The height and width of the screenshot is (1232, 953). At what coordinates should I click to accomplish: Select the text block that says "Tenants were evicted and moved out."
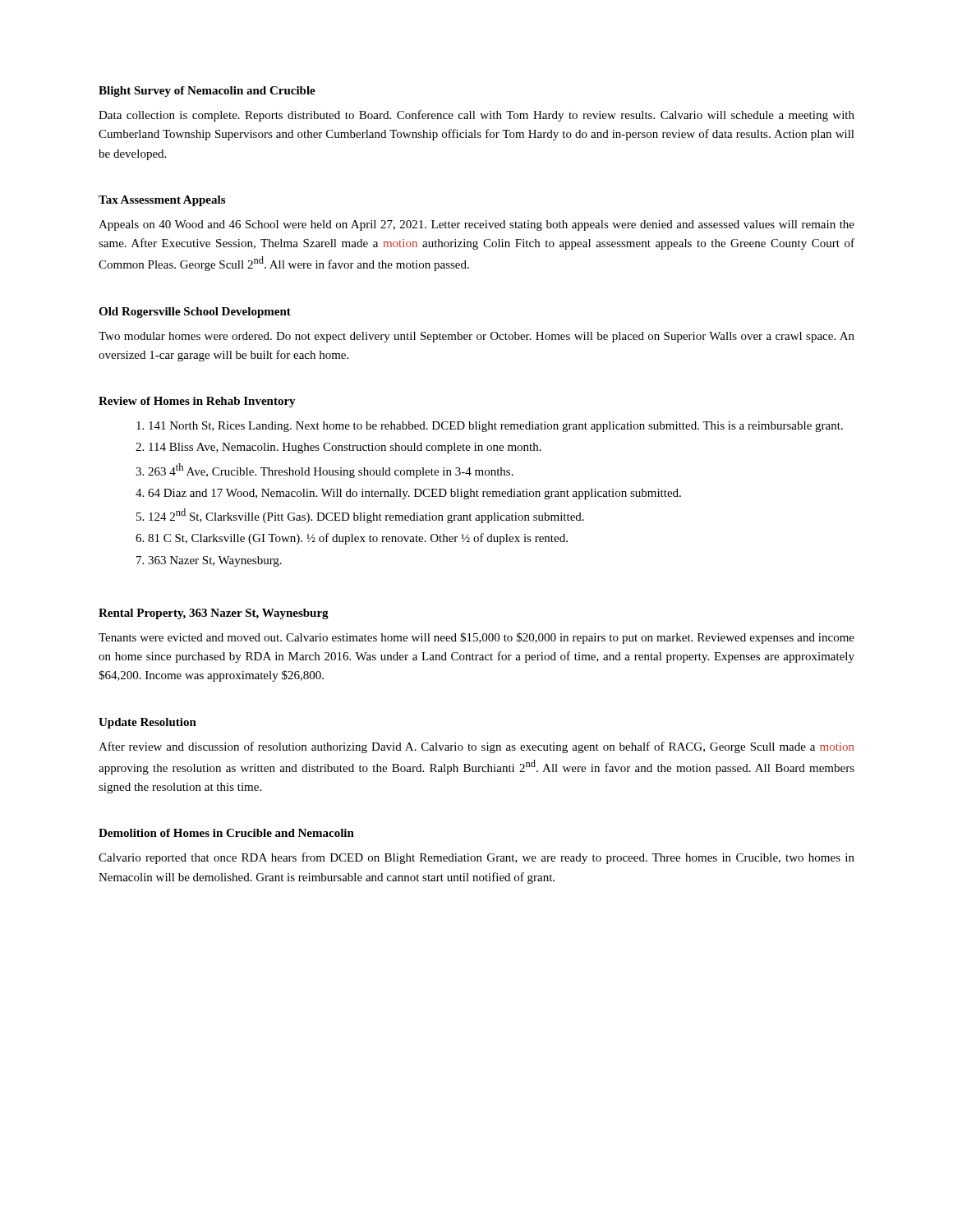pyautogui.click(x=476, y=656)
